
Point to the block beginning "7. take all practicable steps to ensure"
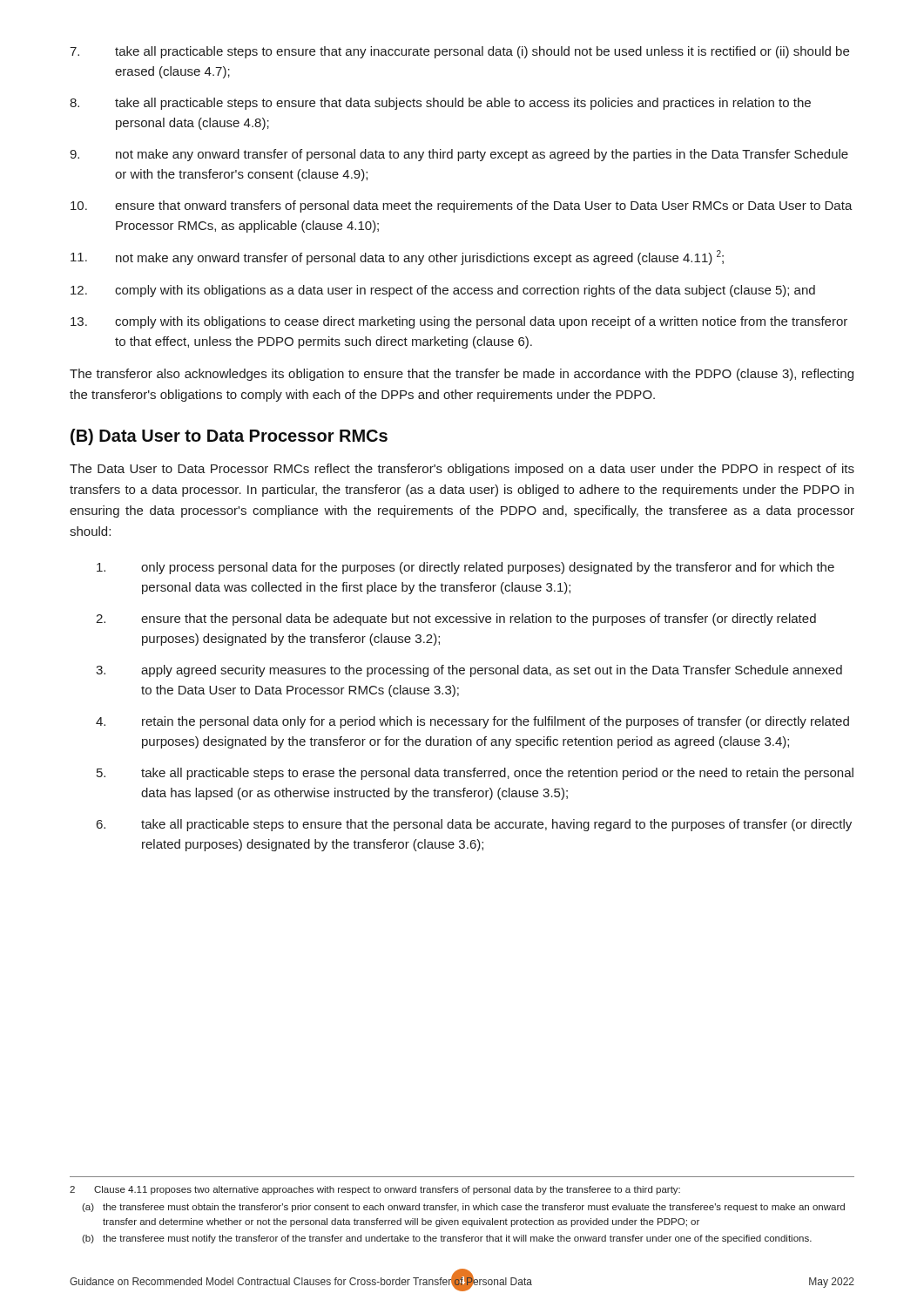click(x=462, y=61)
